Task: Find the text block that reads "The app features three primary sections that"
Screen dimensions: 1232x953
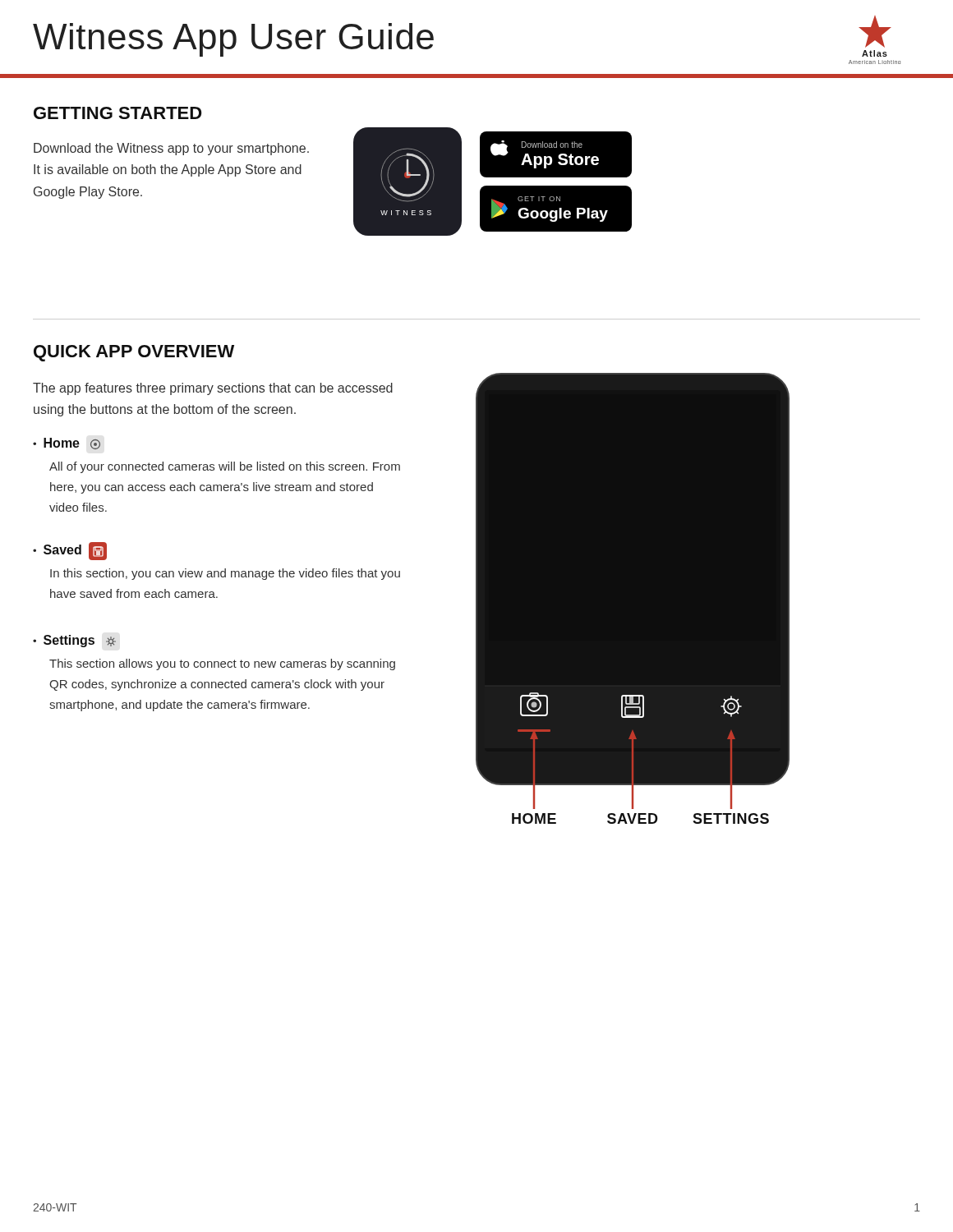Action: click(x=222, y=400)
